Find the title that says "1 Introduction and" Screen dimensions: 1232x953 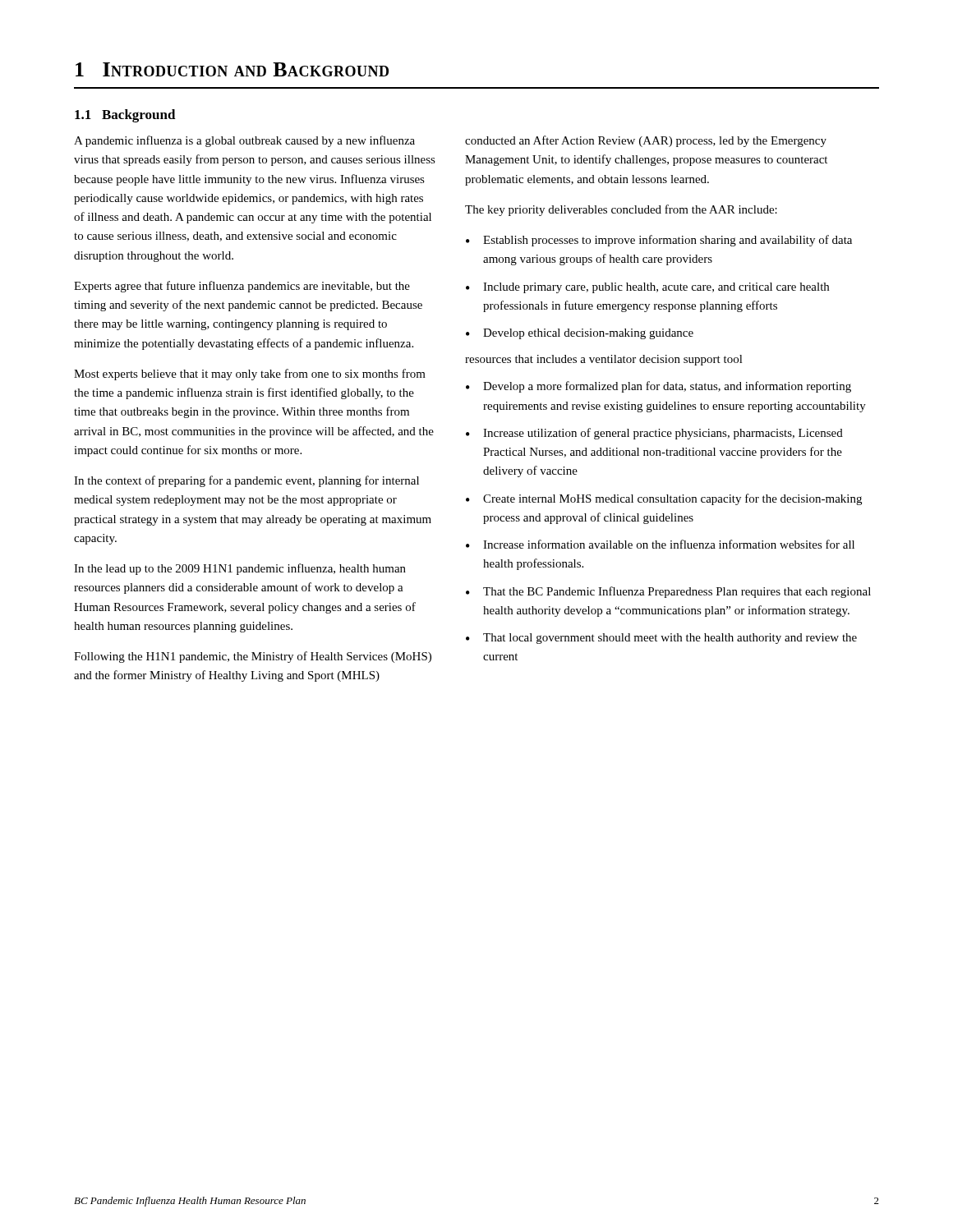tap(232, 69)
